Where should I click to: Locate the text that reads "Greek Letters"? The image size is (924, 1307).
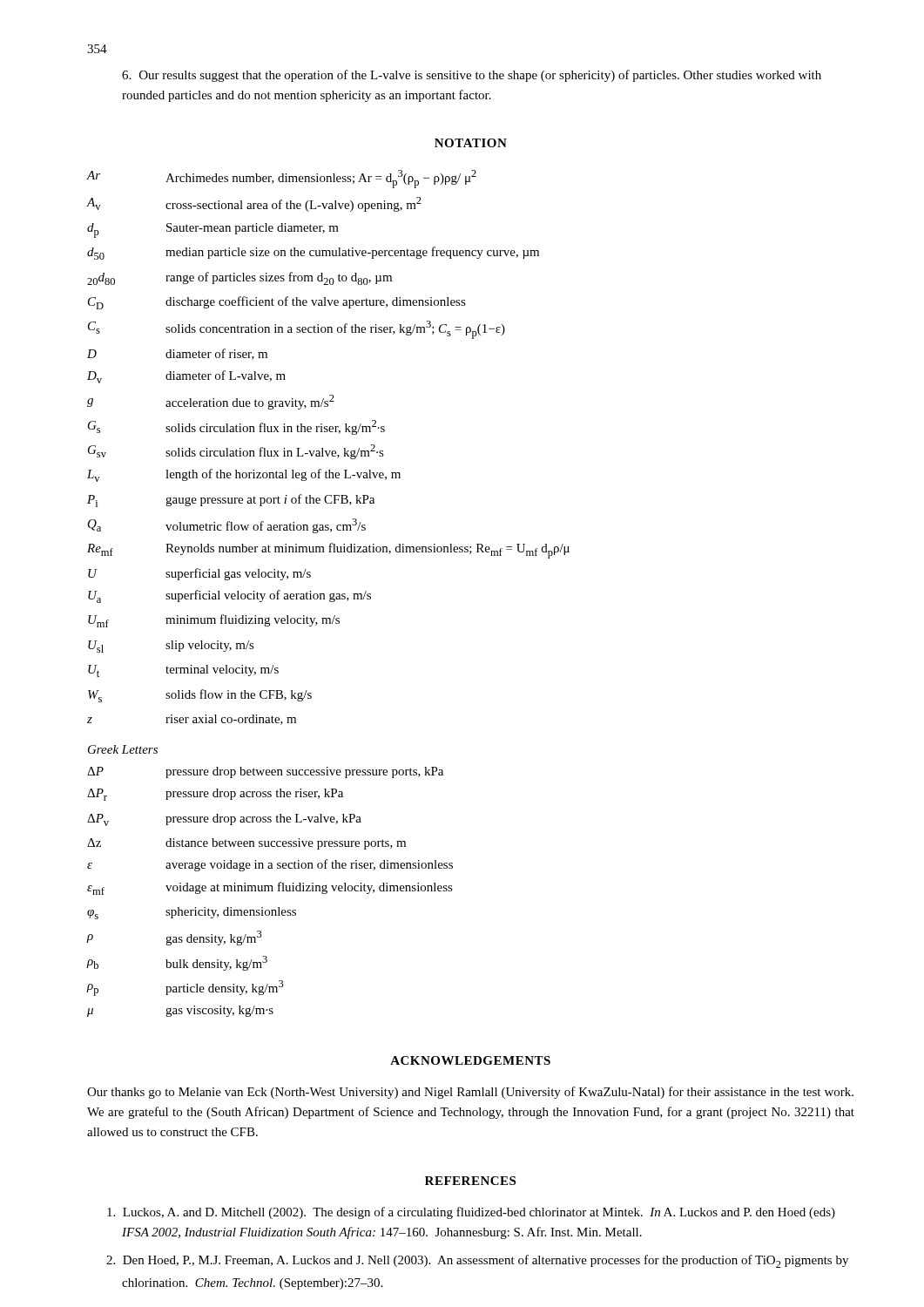[123, 749]
